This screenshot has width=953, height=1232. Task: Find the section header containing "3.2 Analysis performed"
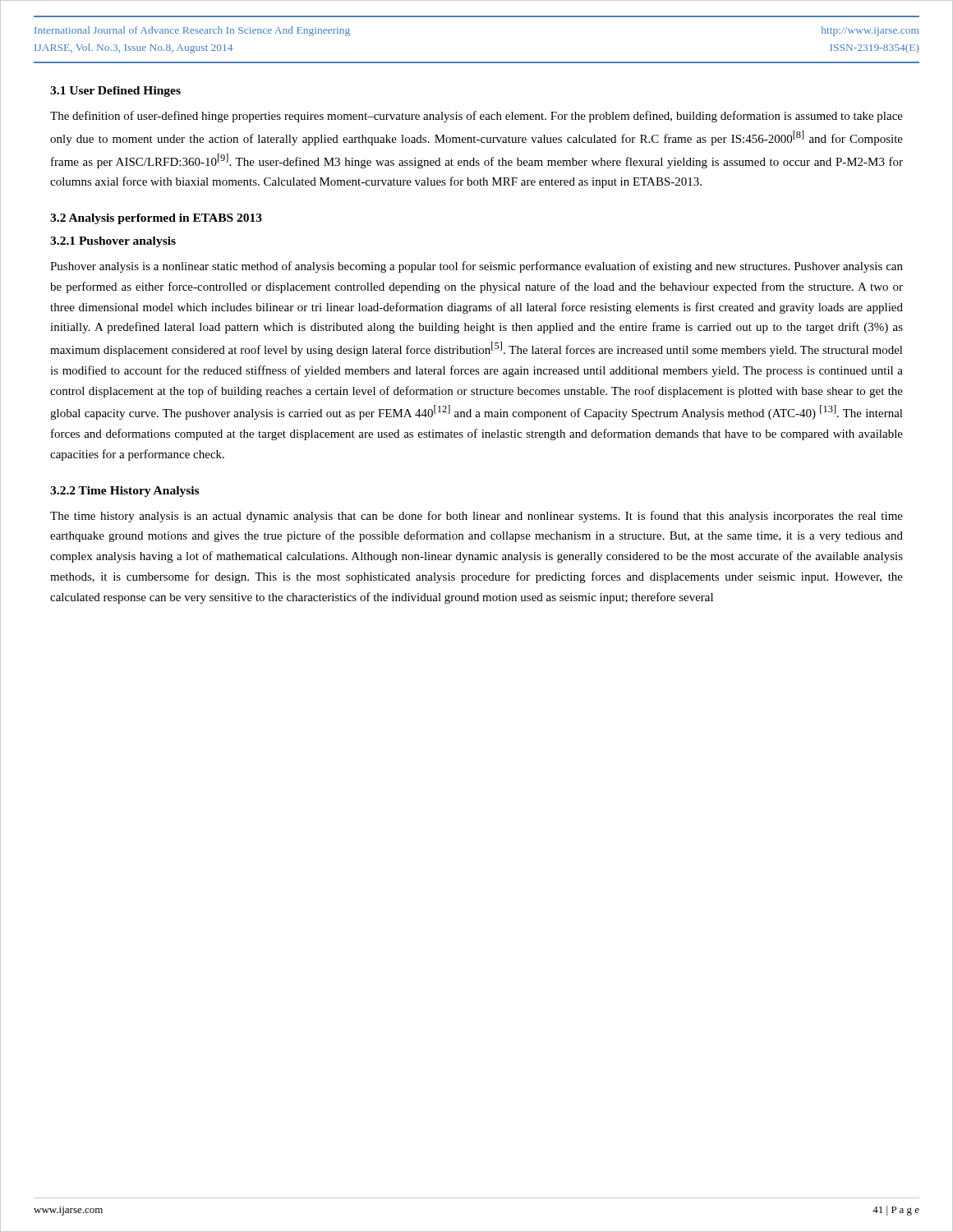(156, 217)
